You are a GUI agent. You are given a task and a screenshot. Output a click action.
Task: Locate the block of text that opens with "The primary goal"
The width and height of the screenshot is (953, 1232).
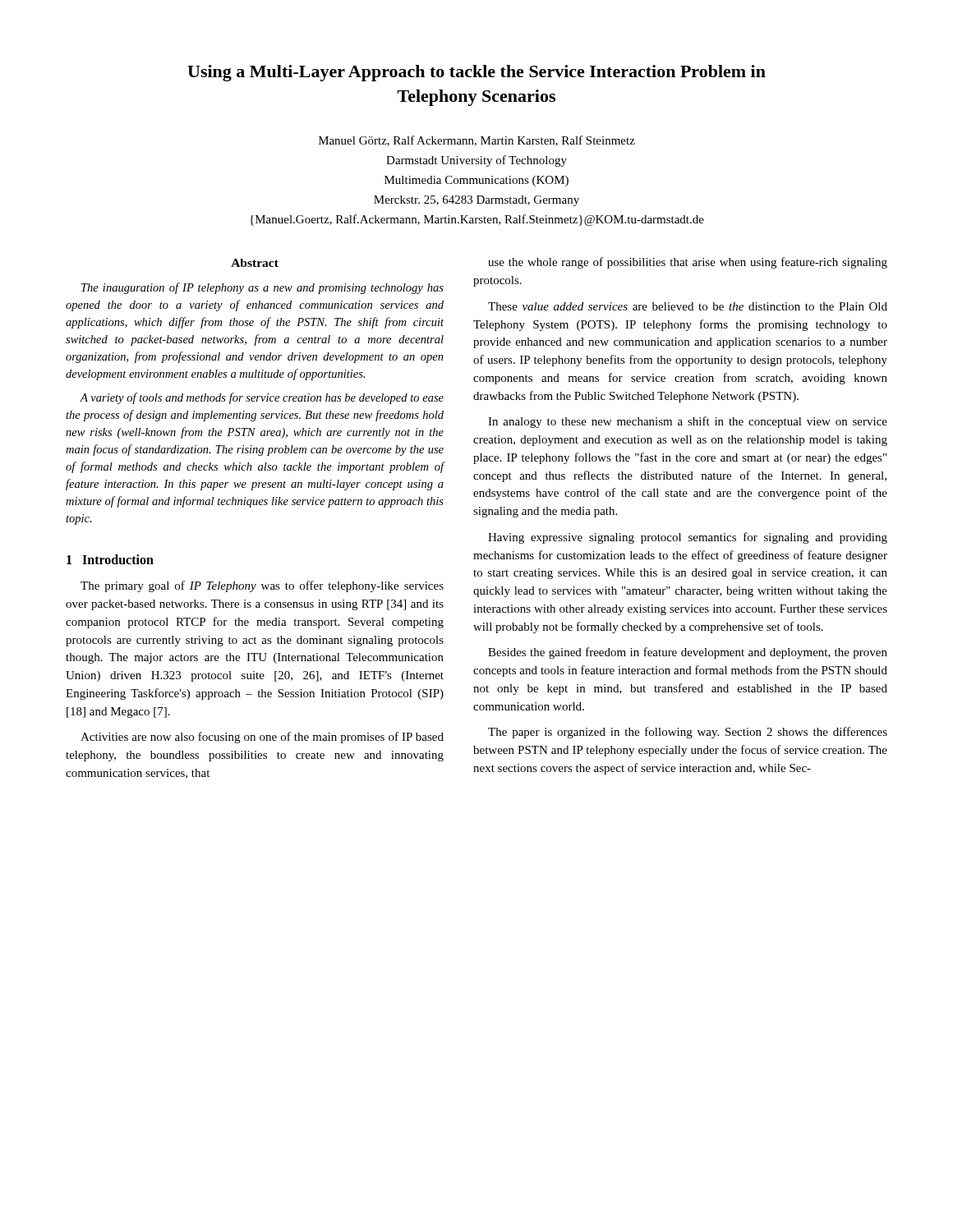point(255,680)
